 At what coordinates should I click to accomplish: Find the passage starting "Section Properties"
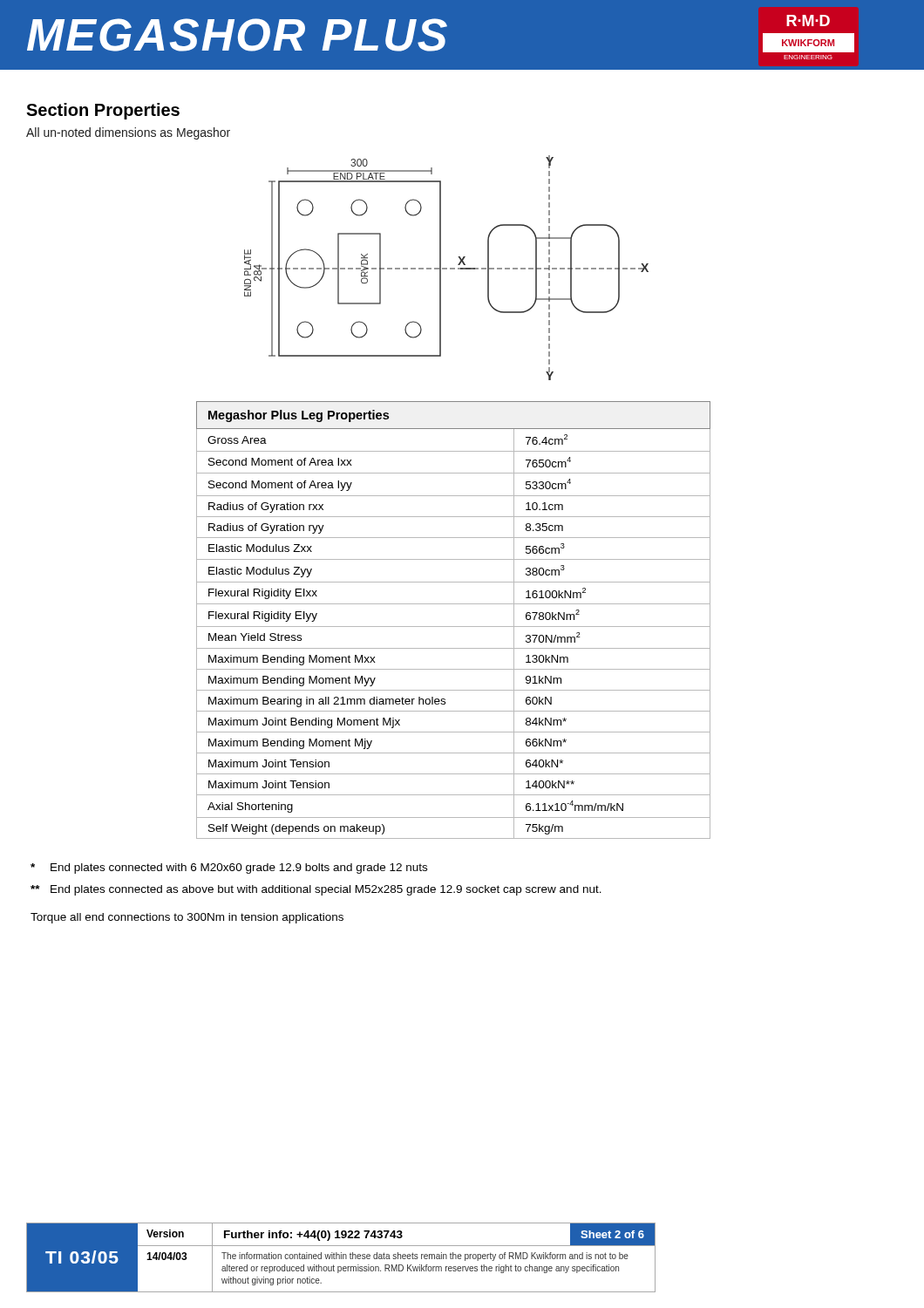point(103,110)
